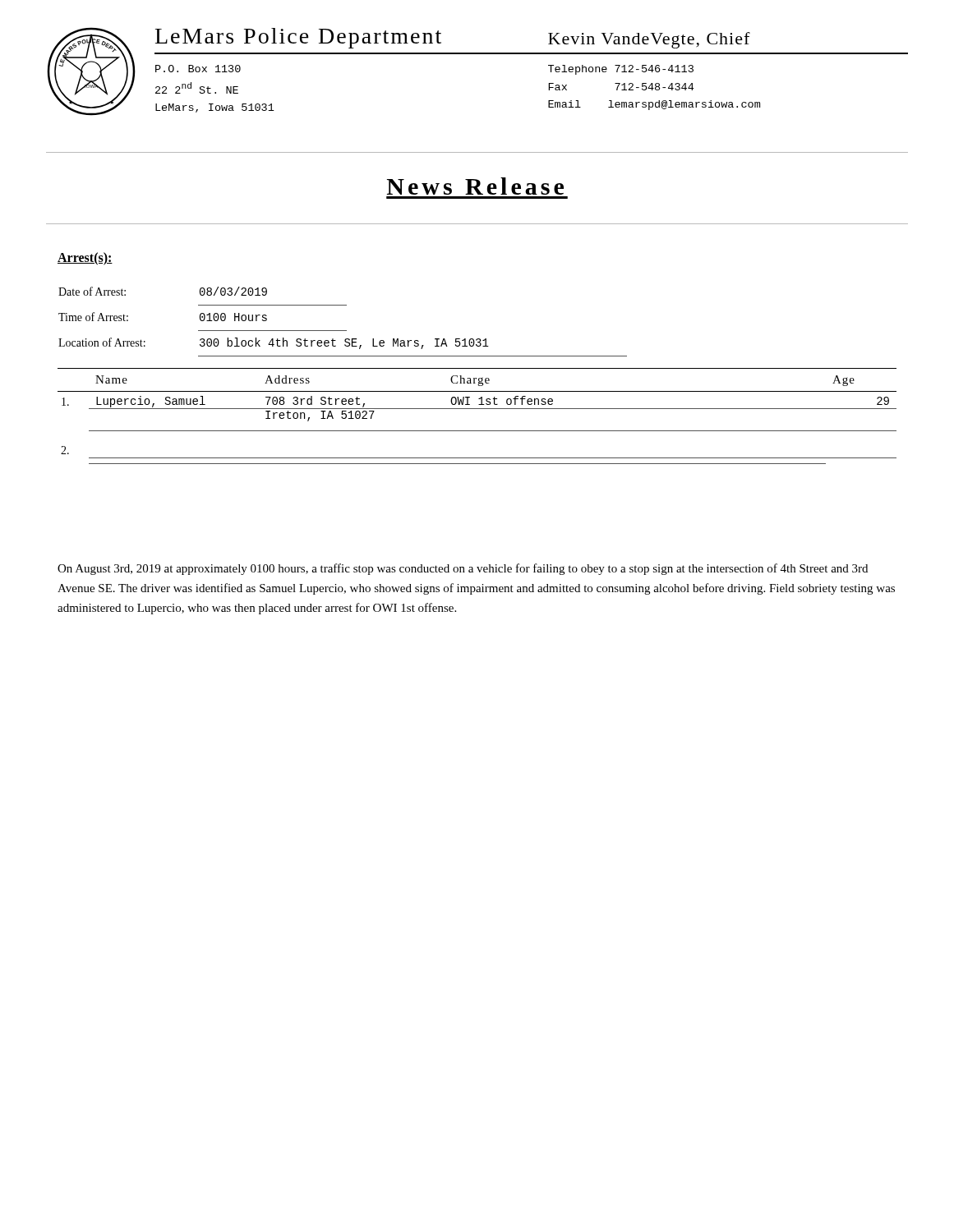Screen dimensions: 1232x954
Task: Click on the element starting "News Release"
Action: [477, 186]
